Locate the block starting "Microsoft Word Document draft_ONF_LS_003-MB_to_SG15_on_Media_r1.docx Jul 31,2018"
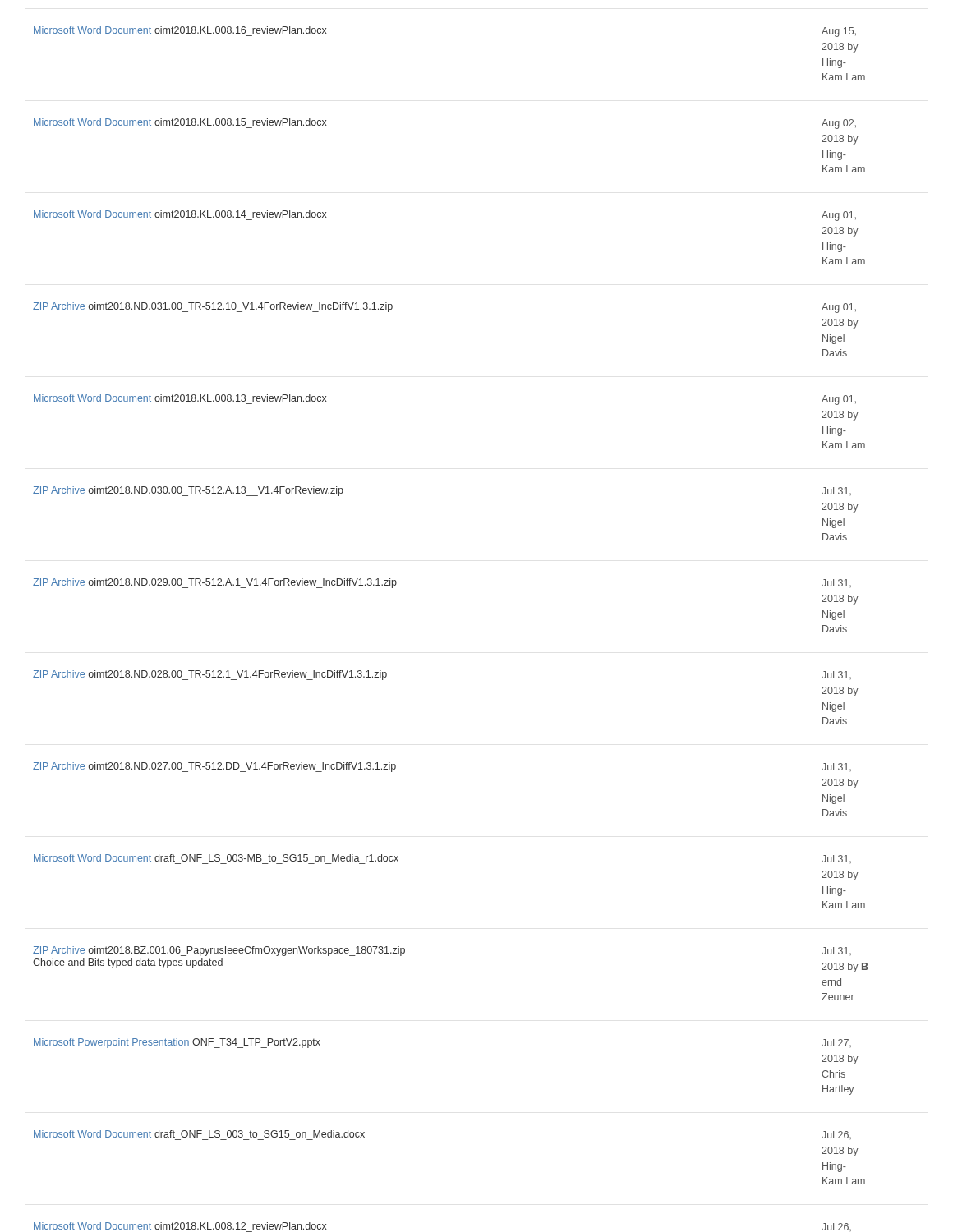This screenshot has width=953, height=1232. pyautogui.click(x=220, y=859)
